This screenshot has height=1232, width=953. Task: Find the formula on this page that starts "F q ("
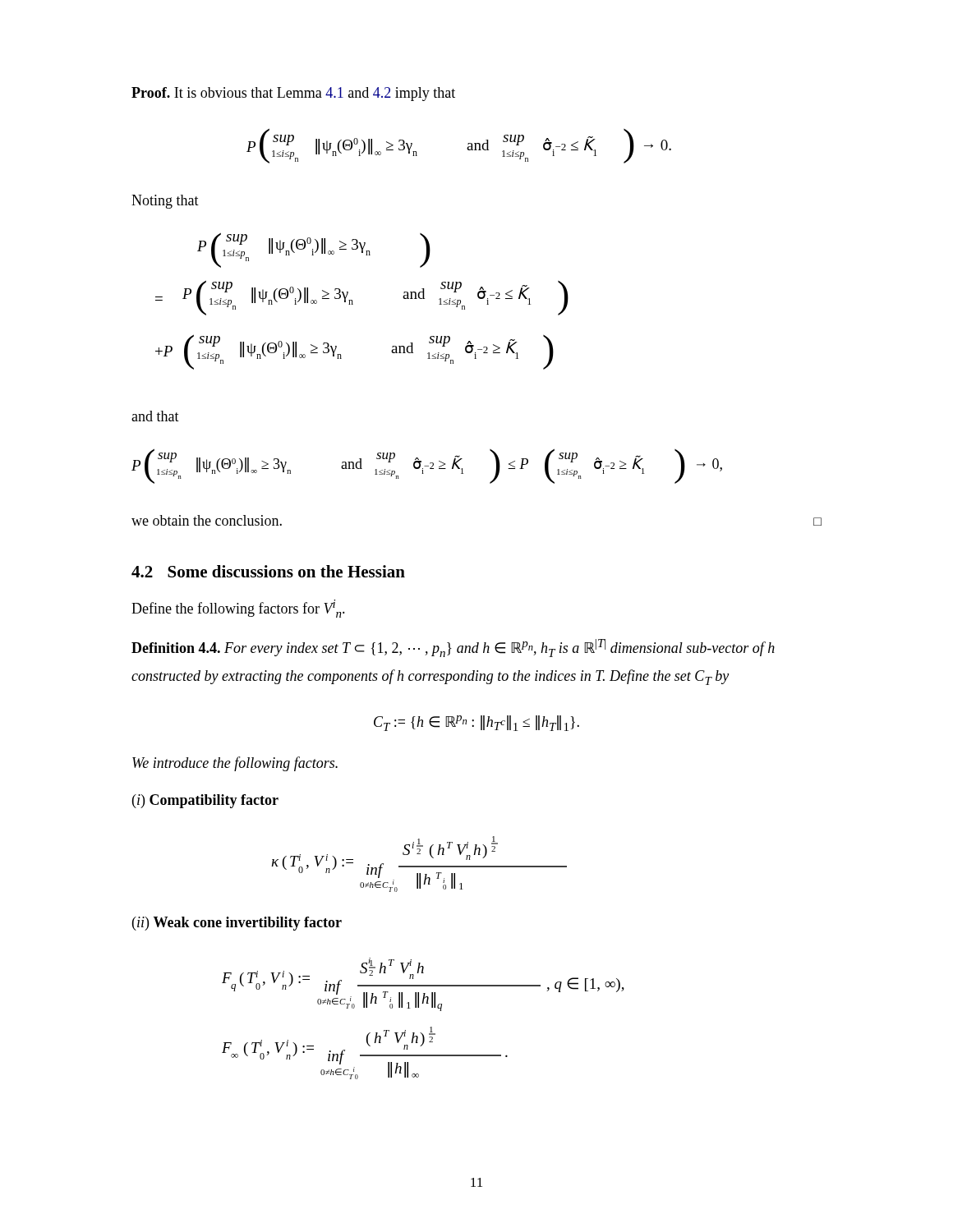[423, 984]
